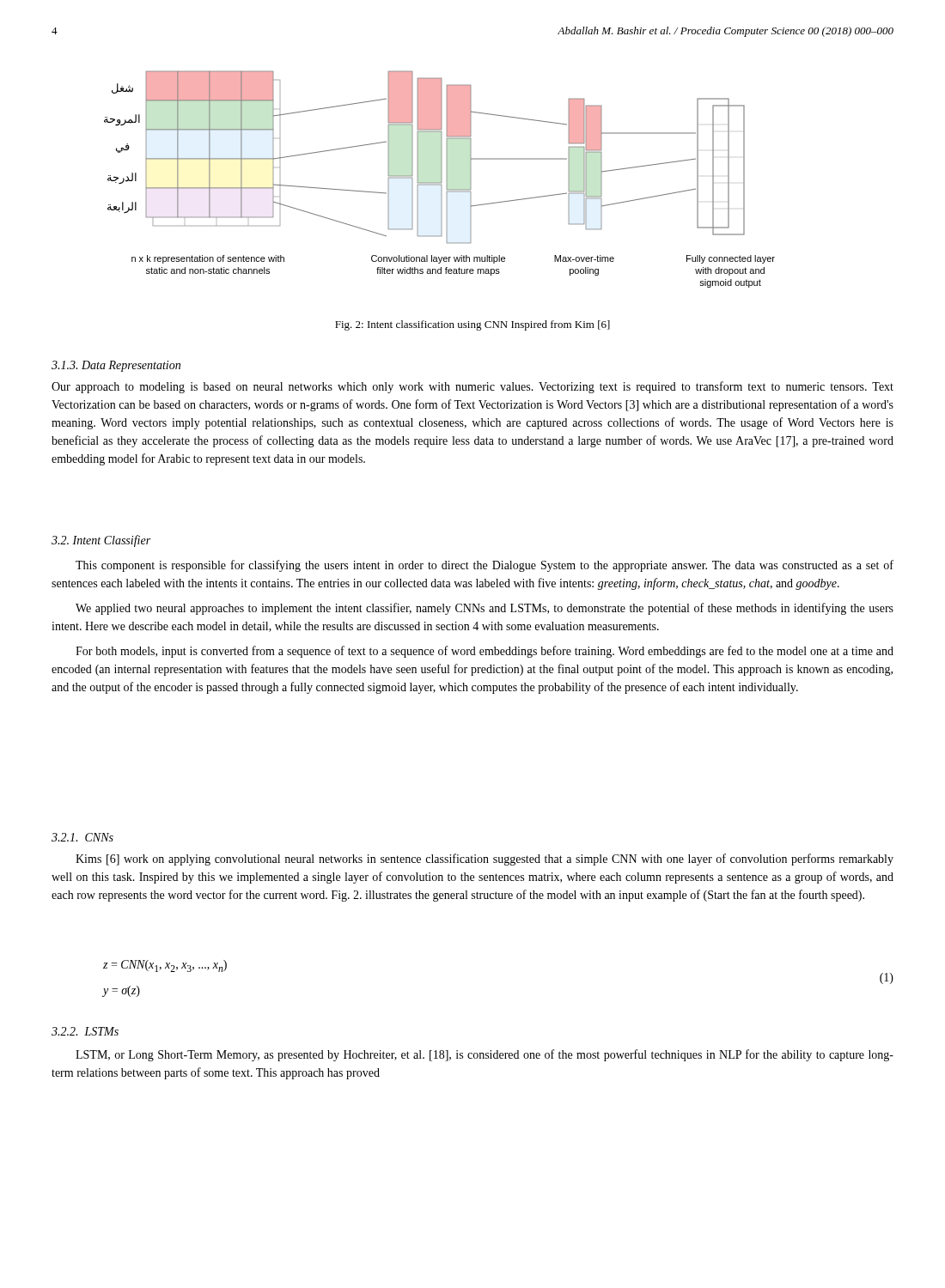Image resolution: width=945 pixels, height=1288 pixels.
Task: Select the region starting "LSTM, or Long Short-Term Memory,"
Action: pyautogui.click(x=472, y=1064)
